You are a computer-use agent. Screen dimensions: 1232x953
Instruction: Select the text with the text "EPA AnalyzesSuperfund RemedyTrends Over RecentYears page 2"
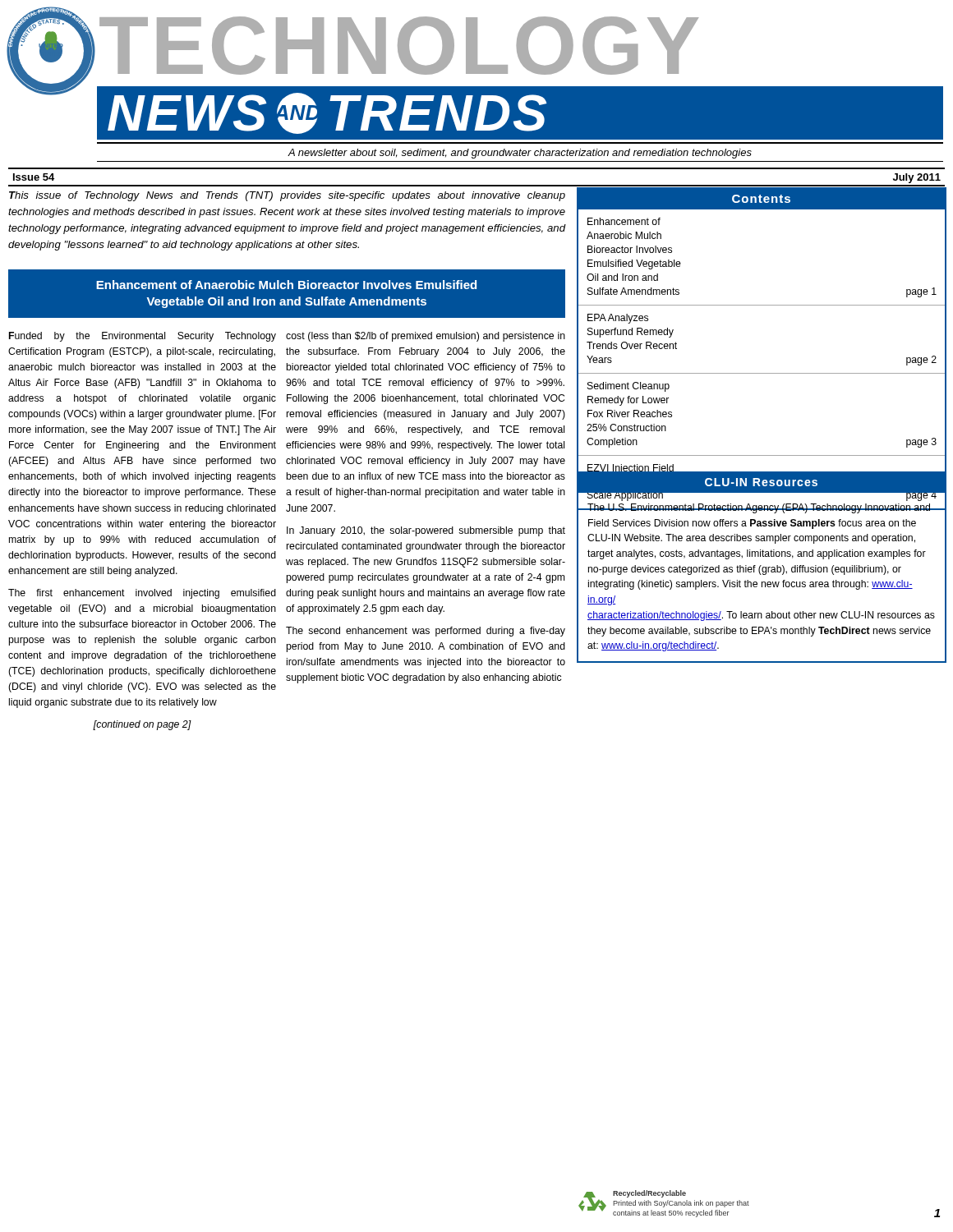click(x=618, y=319)
